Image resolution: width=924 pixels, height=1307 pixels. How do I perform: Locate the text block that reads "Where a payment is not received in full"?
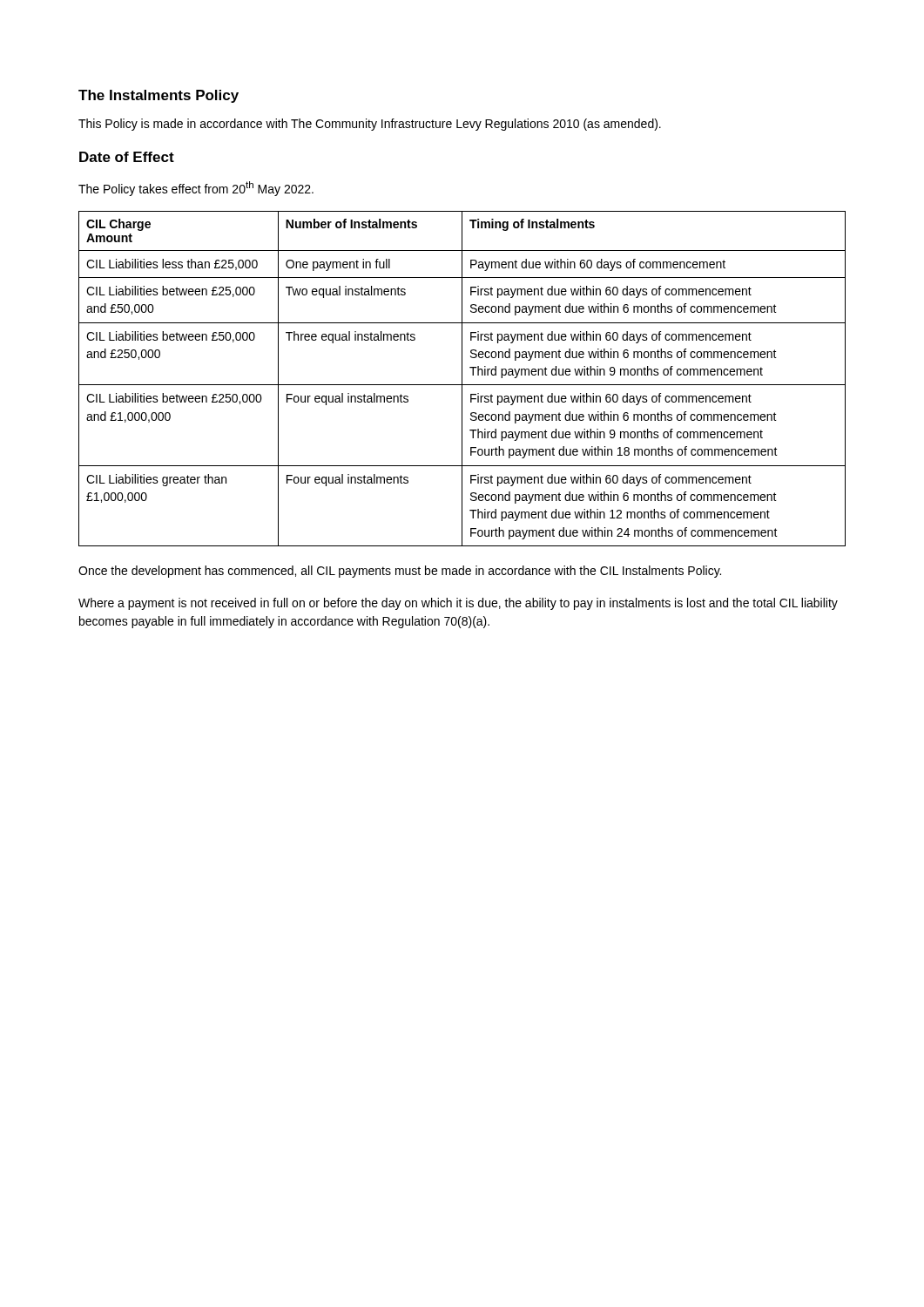pyautogui.click(x=458, y=612)
